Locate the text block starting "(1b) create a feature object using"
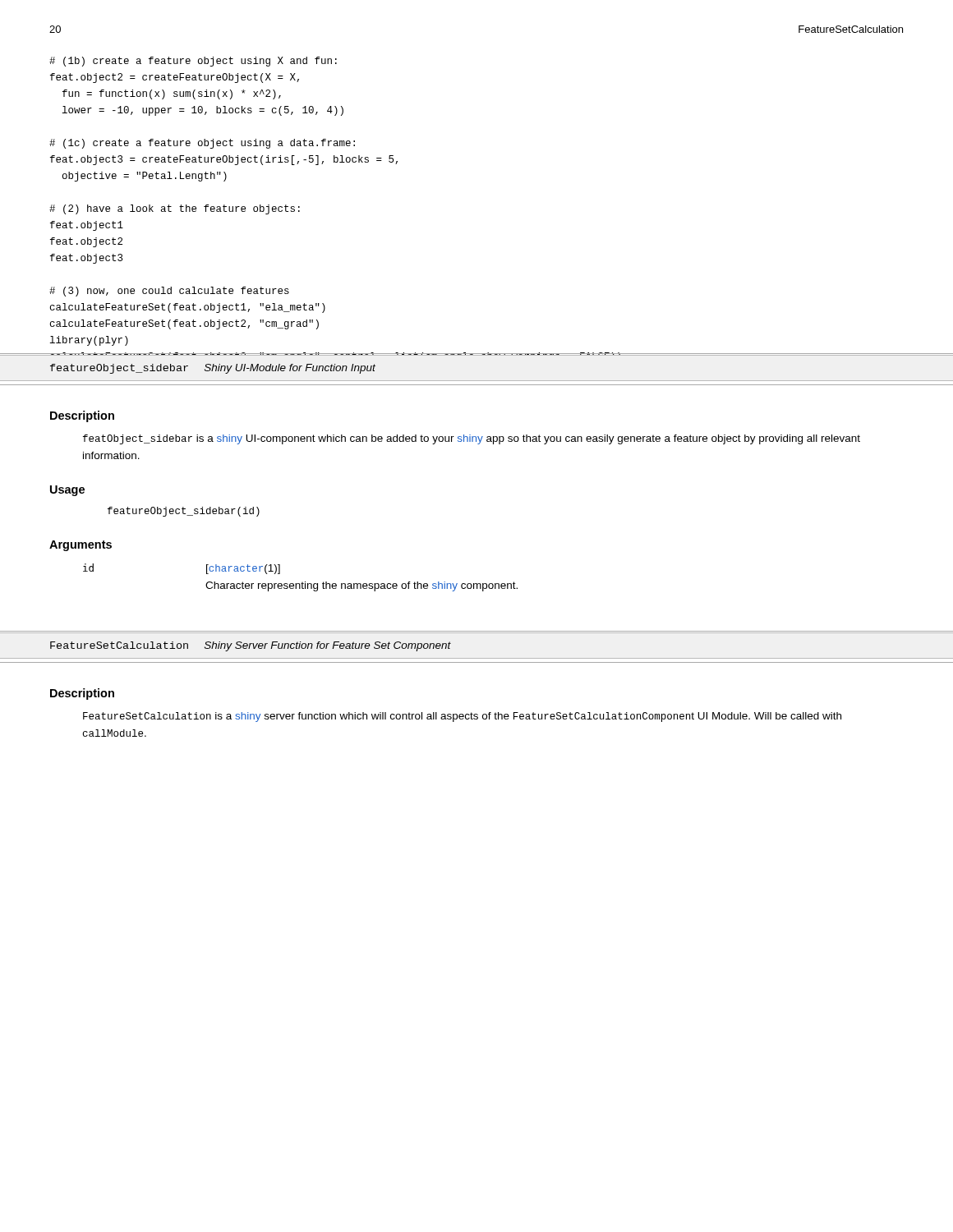Image resolution: width=953 pixels, height=1232 pixels. pos(193,62)
